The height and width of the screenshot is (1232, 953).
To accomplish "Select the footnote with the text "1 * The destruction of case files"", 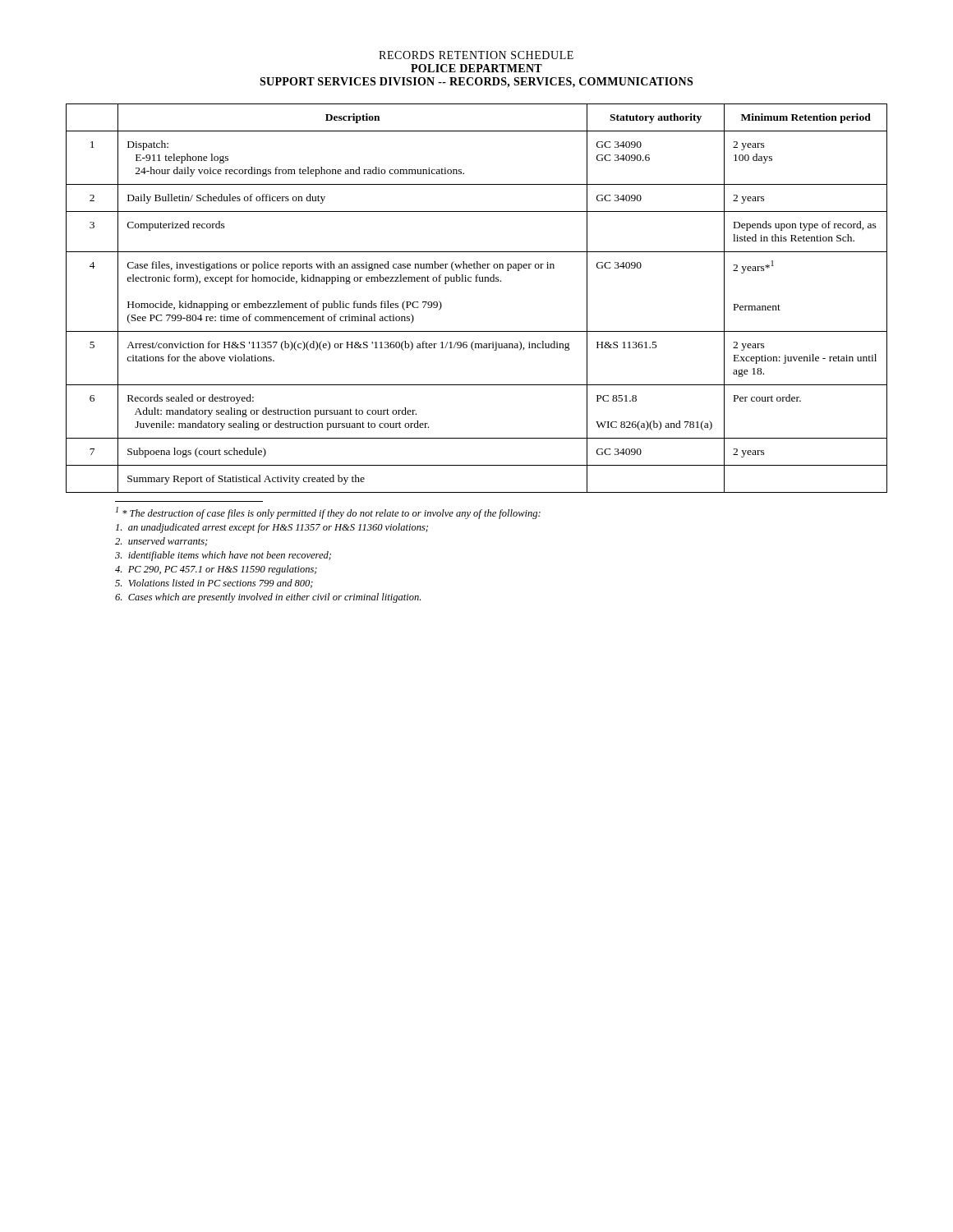I will [x=328, y=513].
